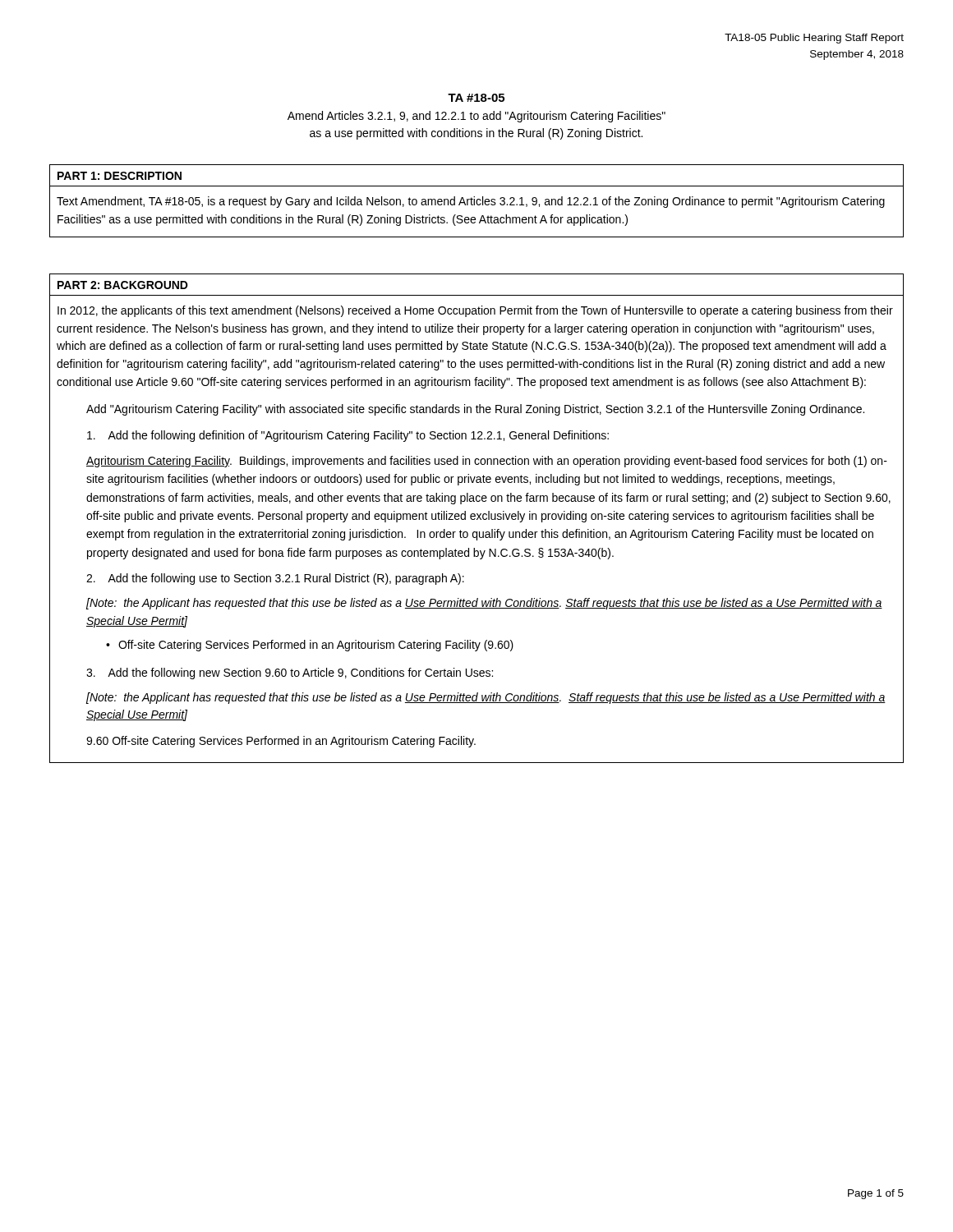Find the block on this page that starts "Off-site Catering Services Performed in"

pos(316,645)
